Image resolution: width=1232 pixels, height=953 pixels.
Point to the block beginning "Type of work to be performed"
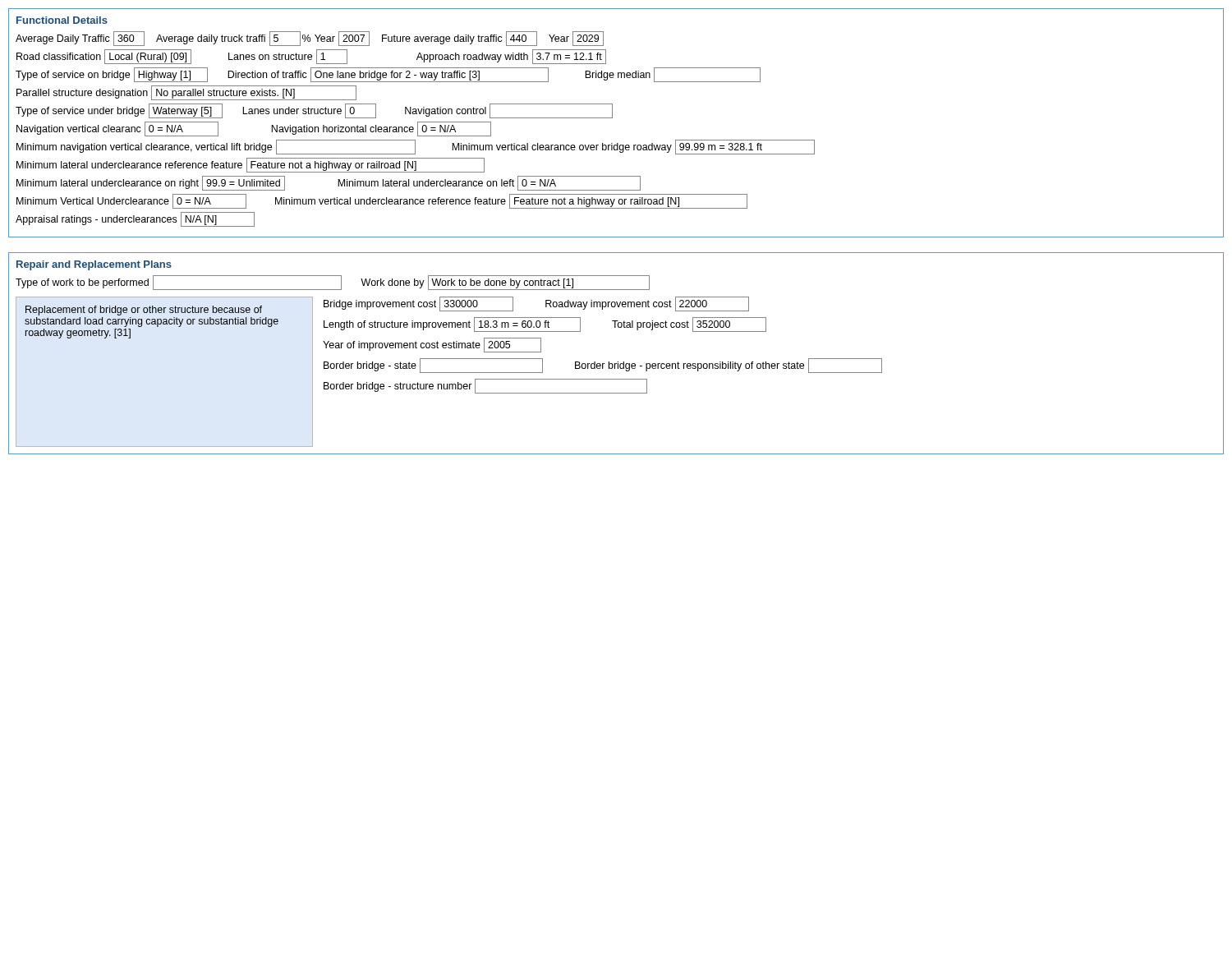(332, 283)
